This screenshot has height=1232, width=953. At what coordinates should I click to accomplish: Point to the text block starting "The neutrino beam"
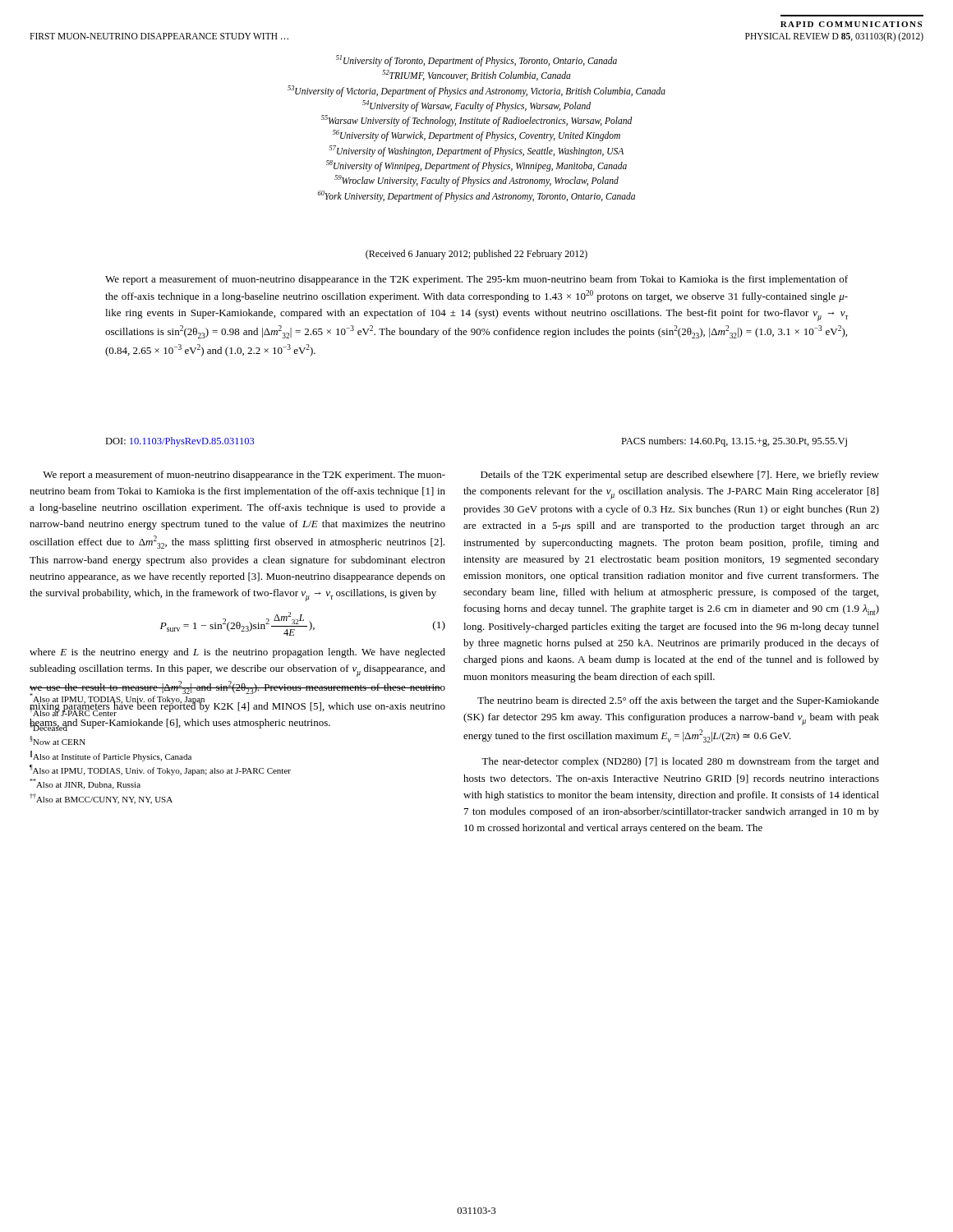(671, 719)
